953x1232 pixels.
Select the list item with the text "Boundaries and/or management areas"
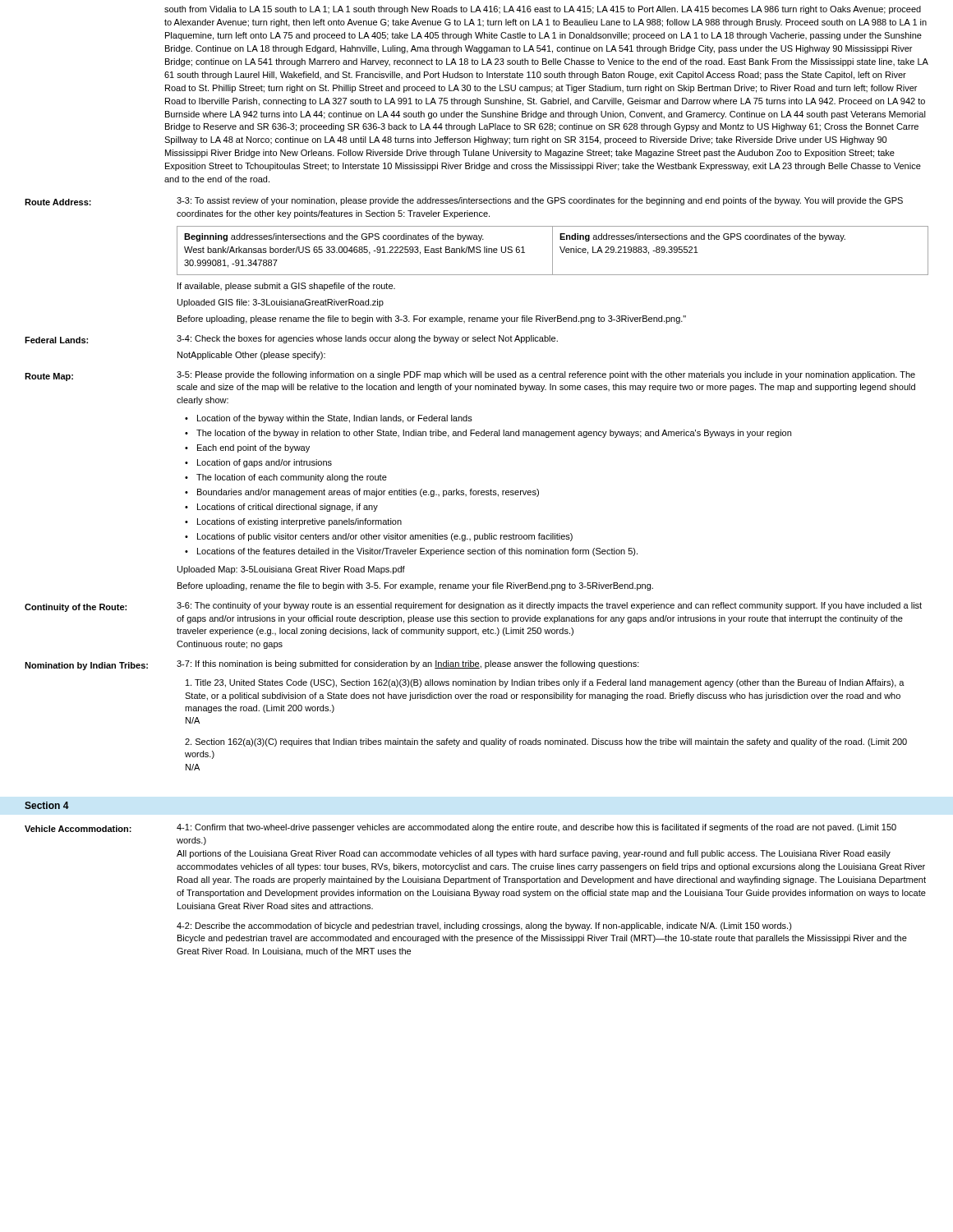(x=368, y=492)
